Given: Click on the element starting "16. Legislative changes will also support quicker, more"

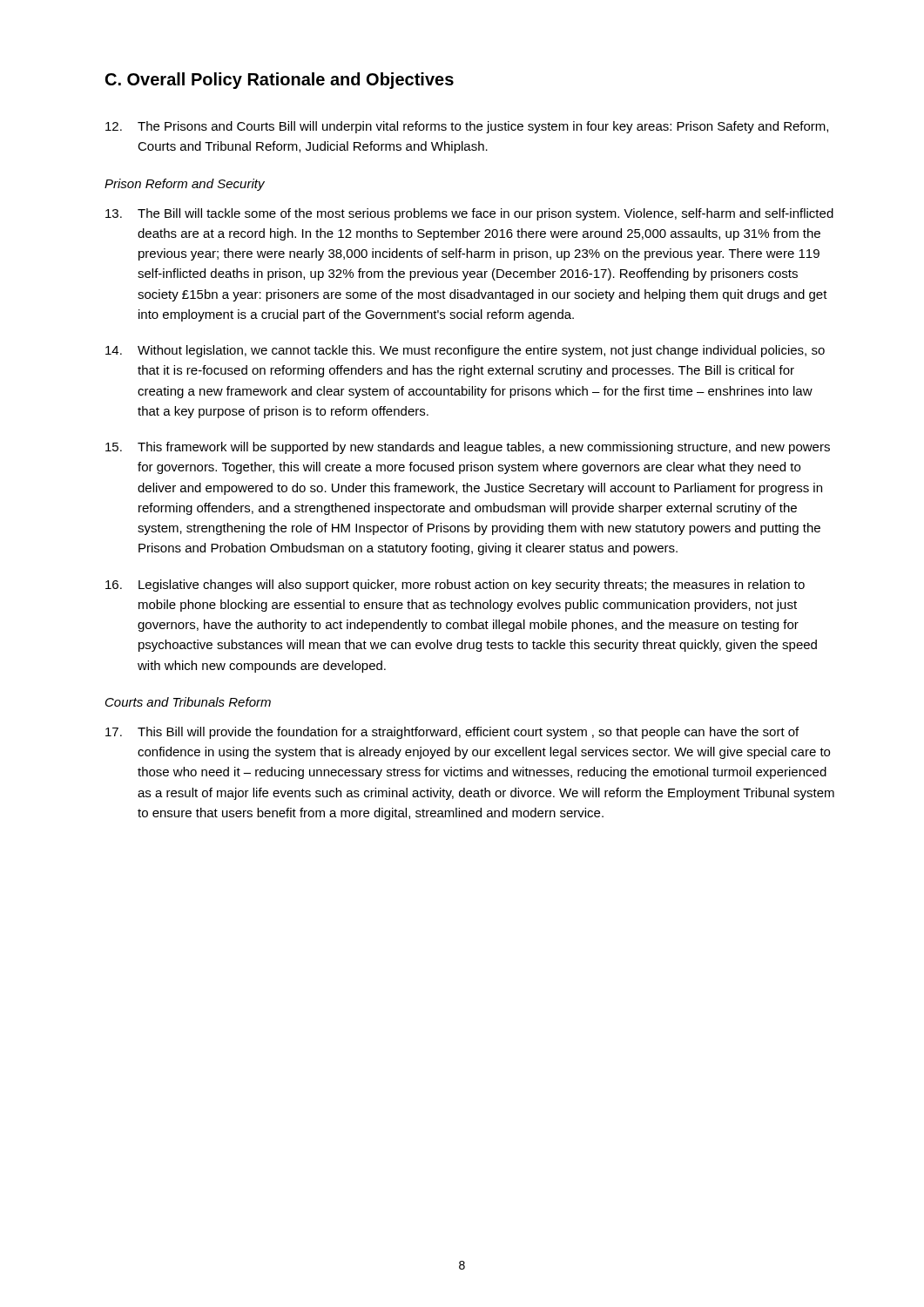Looking at the screenshot, I should pos(471,624).
